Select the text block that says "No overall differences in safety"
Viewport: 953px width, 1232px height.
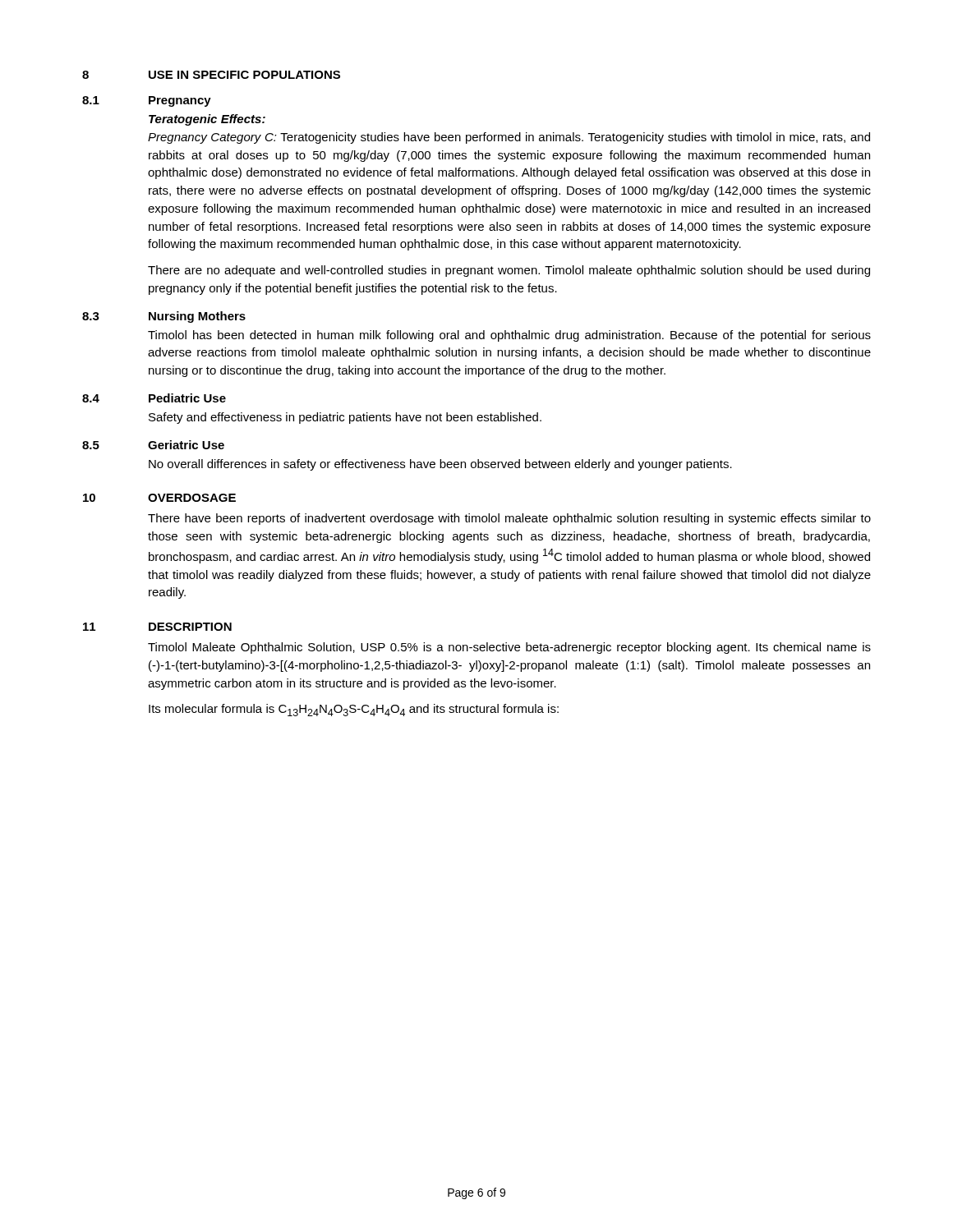509,464
